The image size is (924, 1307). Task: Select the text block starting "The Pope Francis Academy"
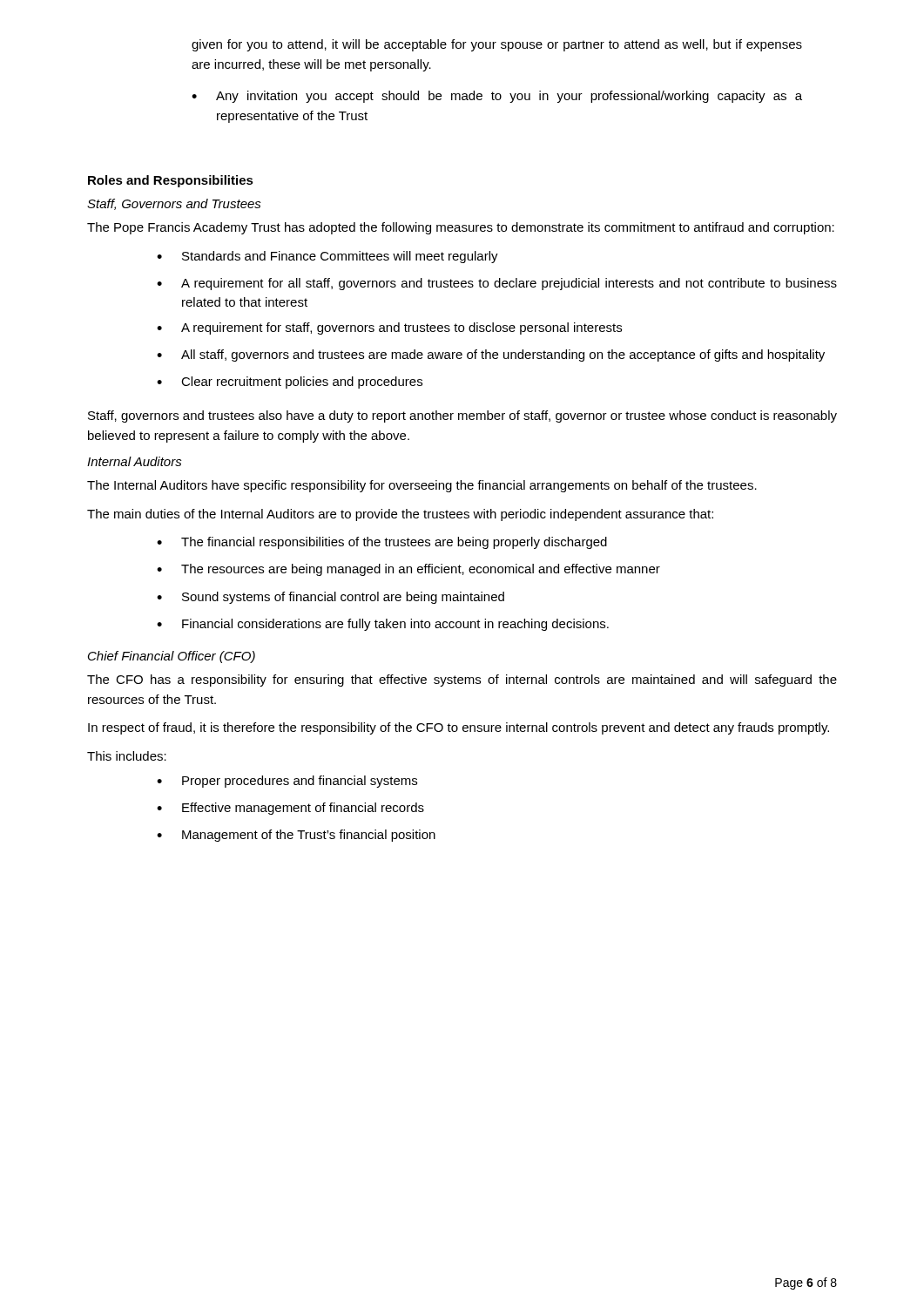[x=461, y=227]
